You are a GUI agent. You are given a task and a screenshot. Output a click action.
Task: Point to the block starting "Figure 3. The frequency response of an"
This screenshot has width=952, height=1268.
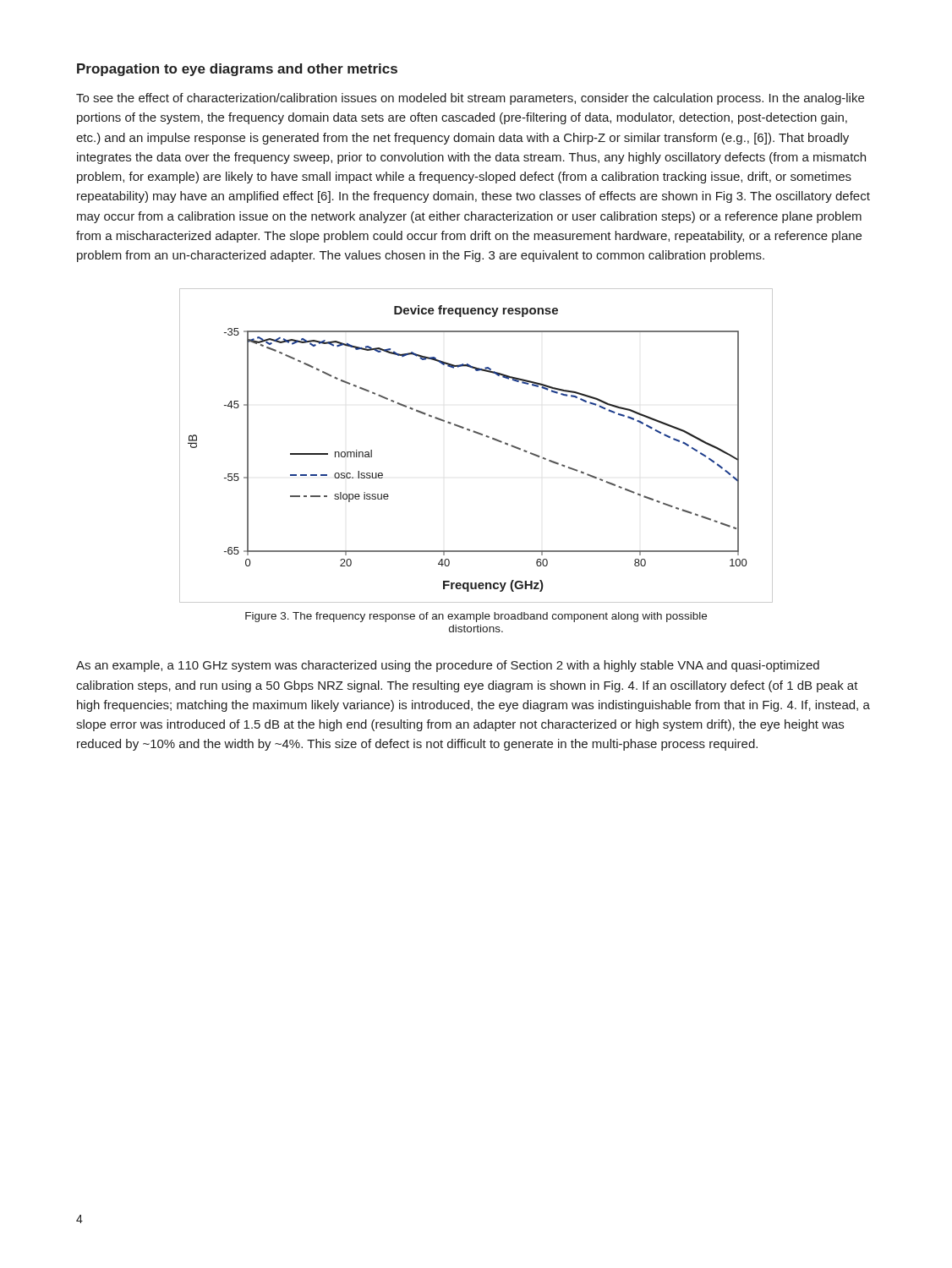click(476, 622)
